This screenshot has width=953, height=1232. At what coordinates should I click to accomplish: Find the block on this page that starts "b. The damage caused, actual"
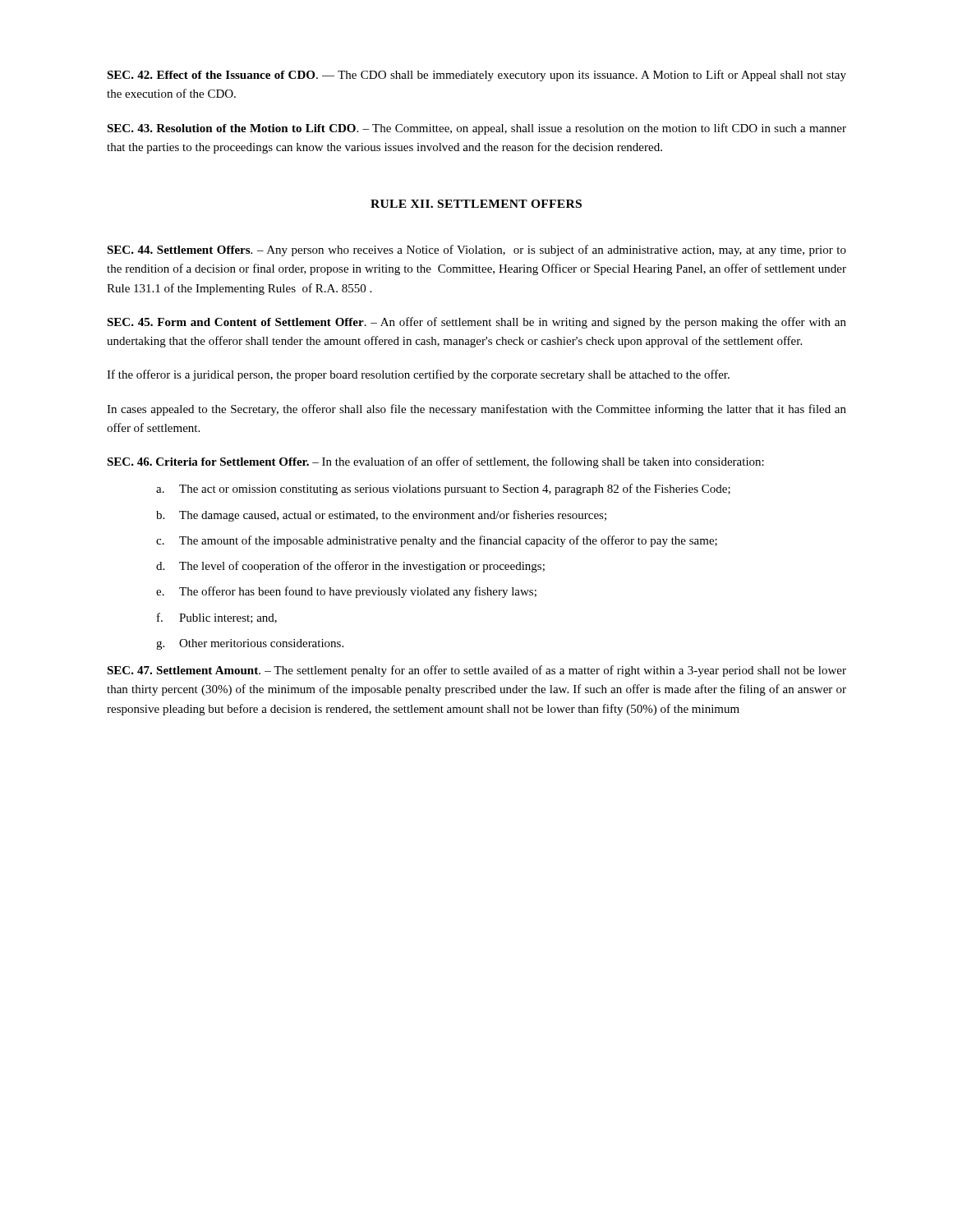pyautogui.click(x=501, y=515)
